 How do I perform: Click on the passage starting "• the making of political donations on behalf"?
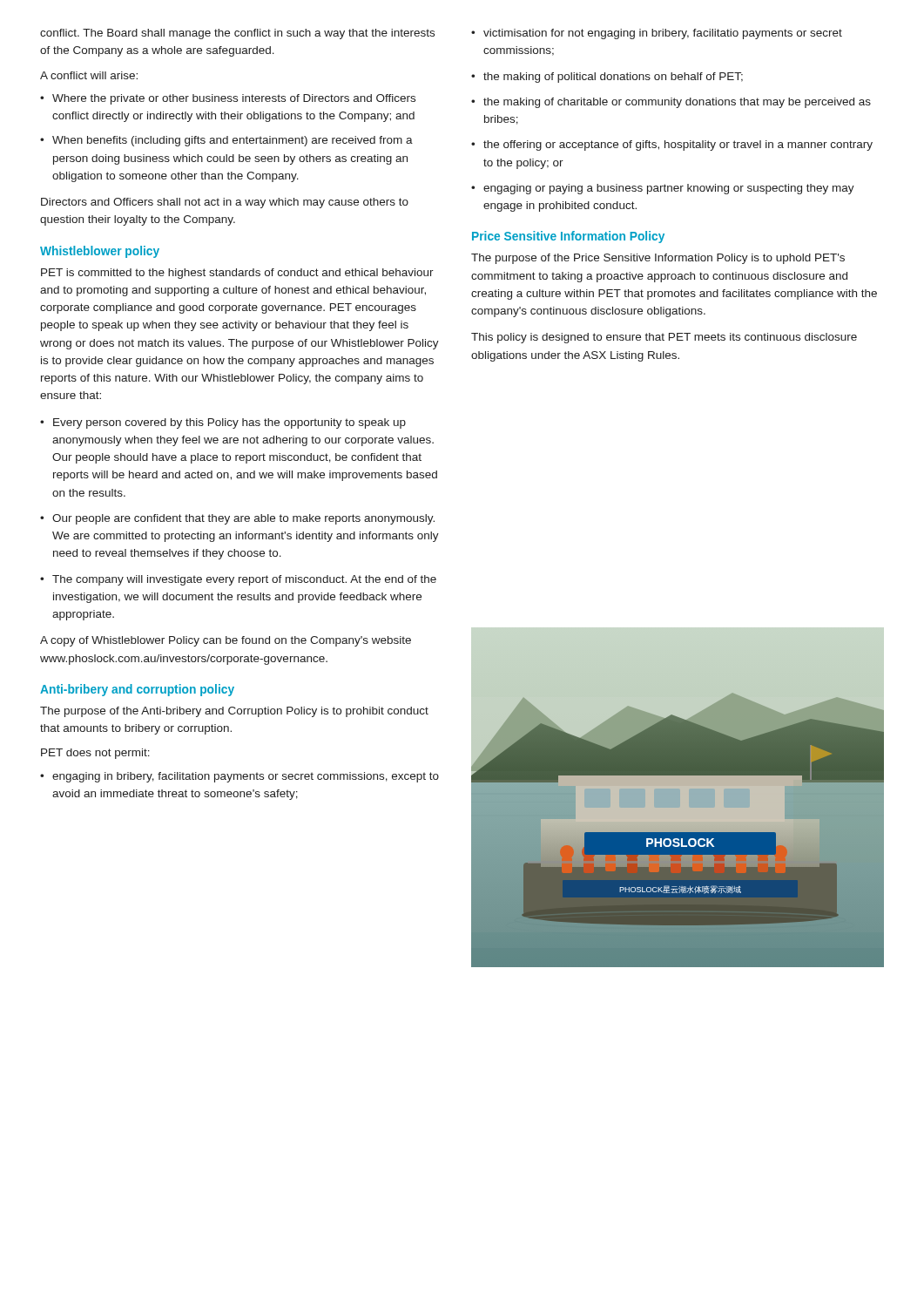tap(607, 76)
